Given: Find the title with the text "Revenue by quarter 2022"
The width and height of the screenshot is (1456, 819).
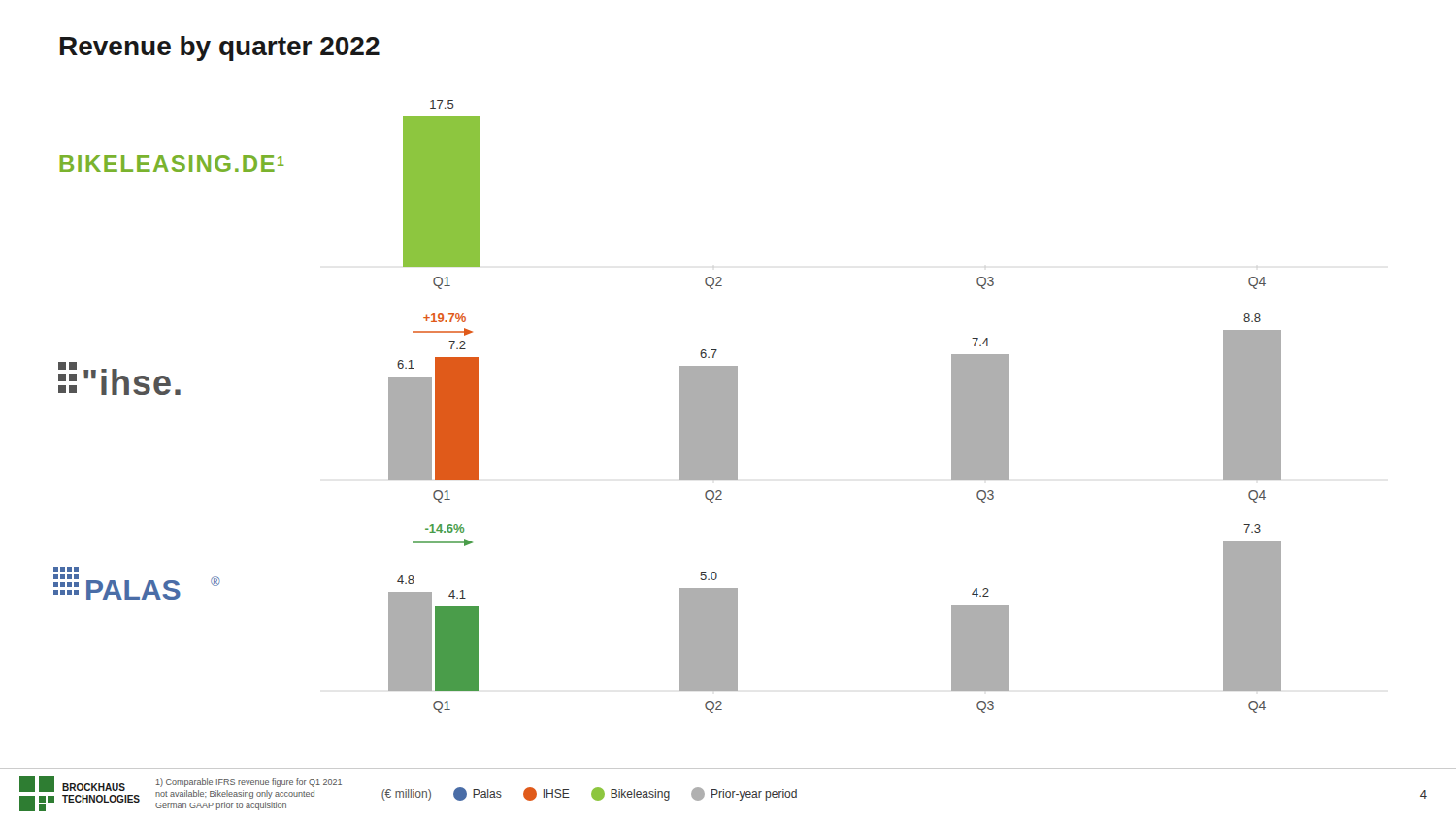Looking at the screenshot, I should tap(219, 46).
